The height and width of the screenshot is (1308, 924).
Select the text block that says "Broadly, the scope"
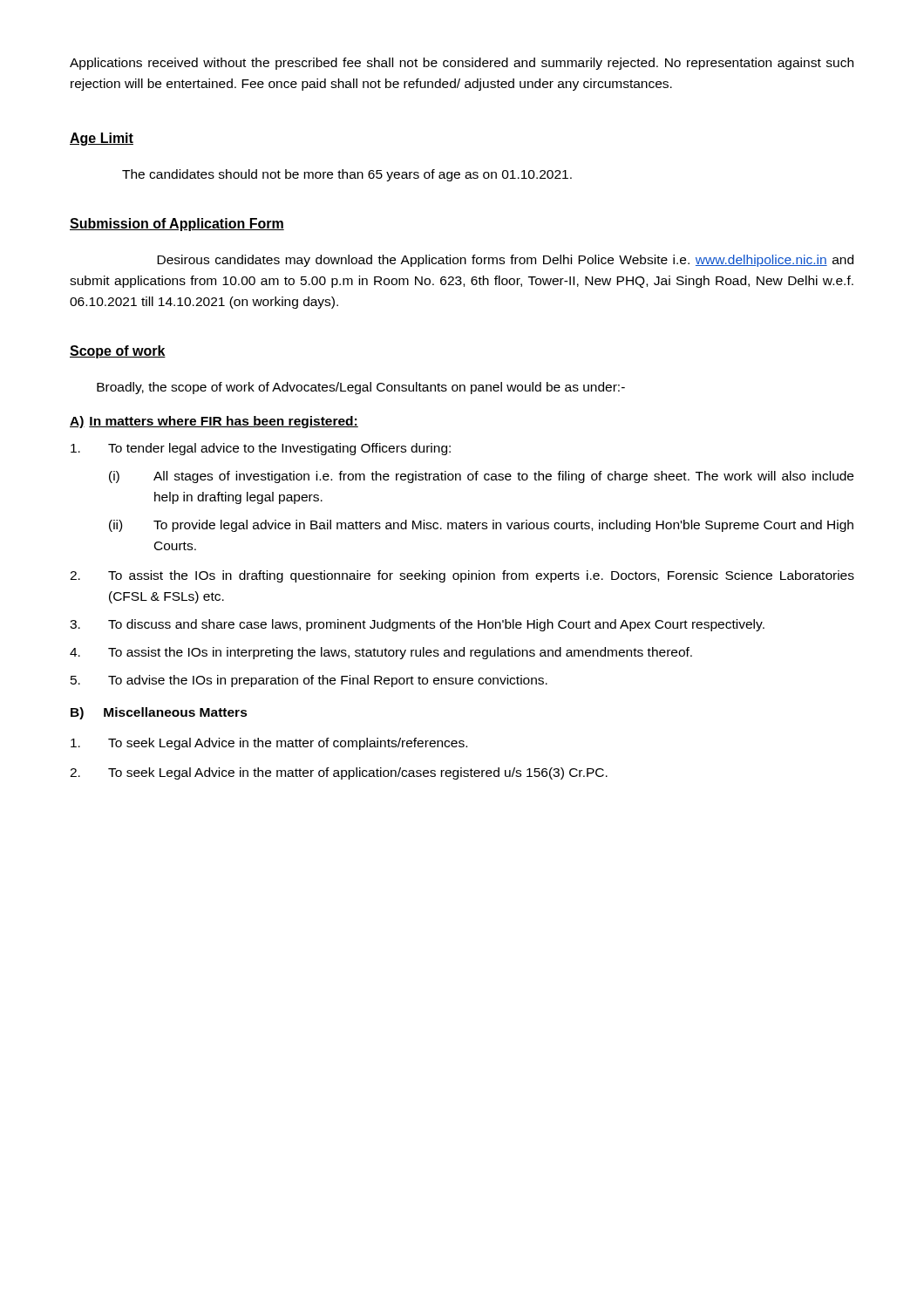[x=348, y=387]
